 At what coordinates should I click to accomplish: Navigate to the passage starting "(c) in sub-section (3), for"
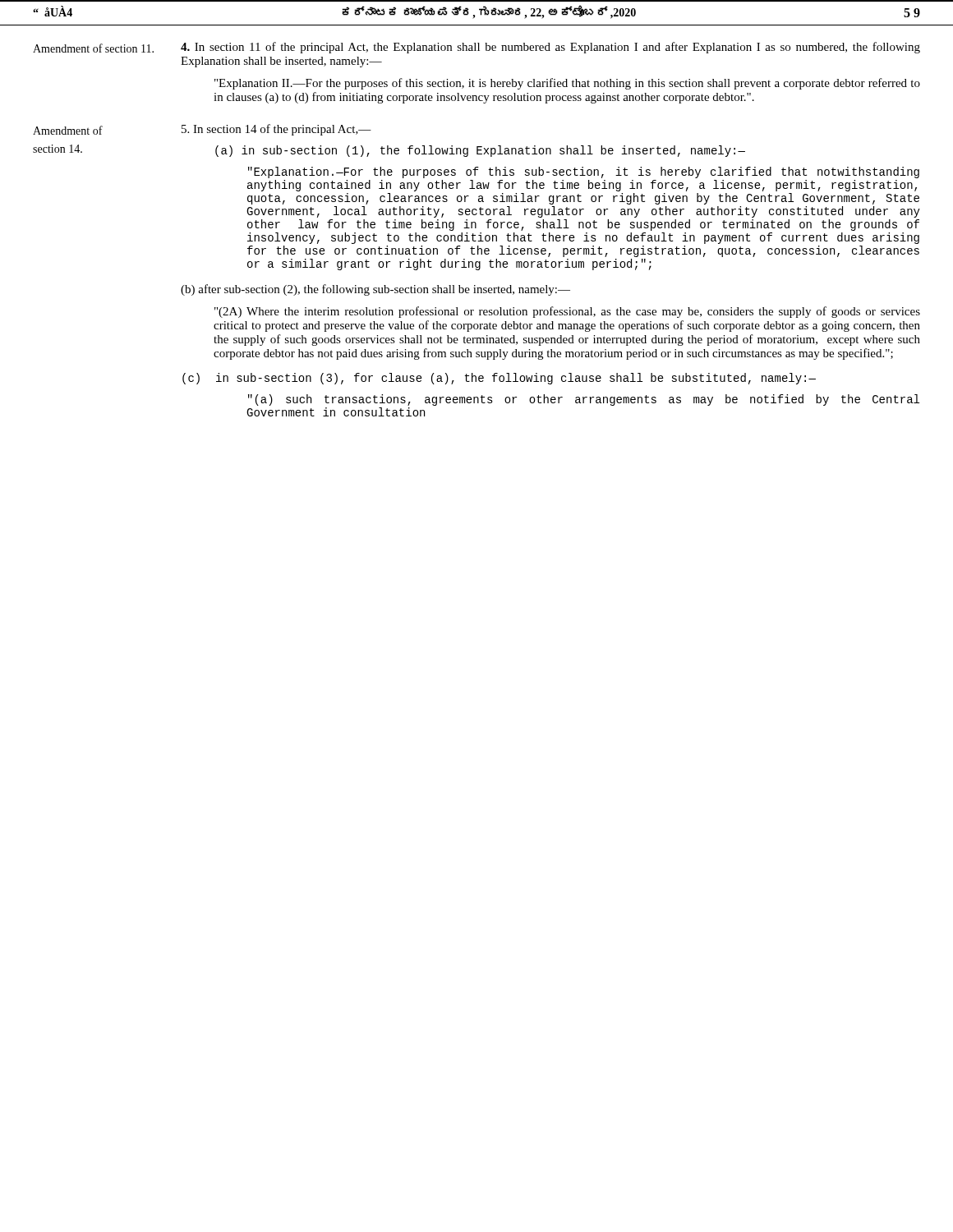click(x=498, y=379)
